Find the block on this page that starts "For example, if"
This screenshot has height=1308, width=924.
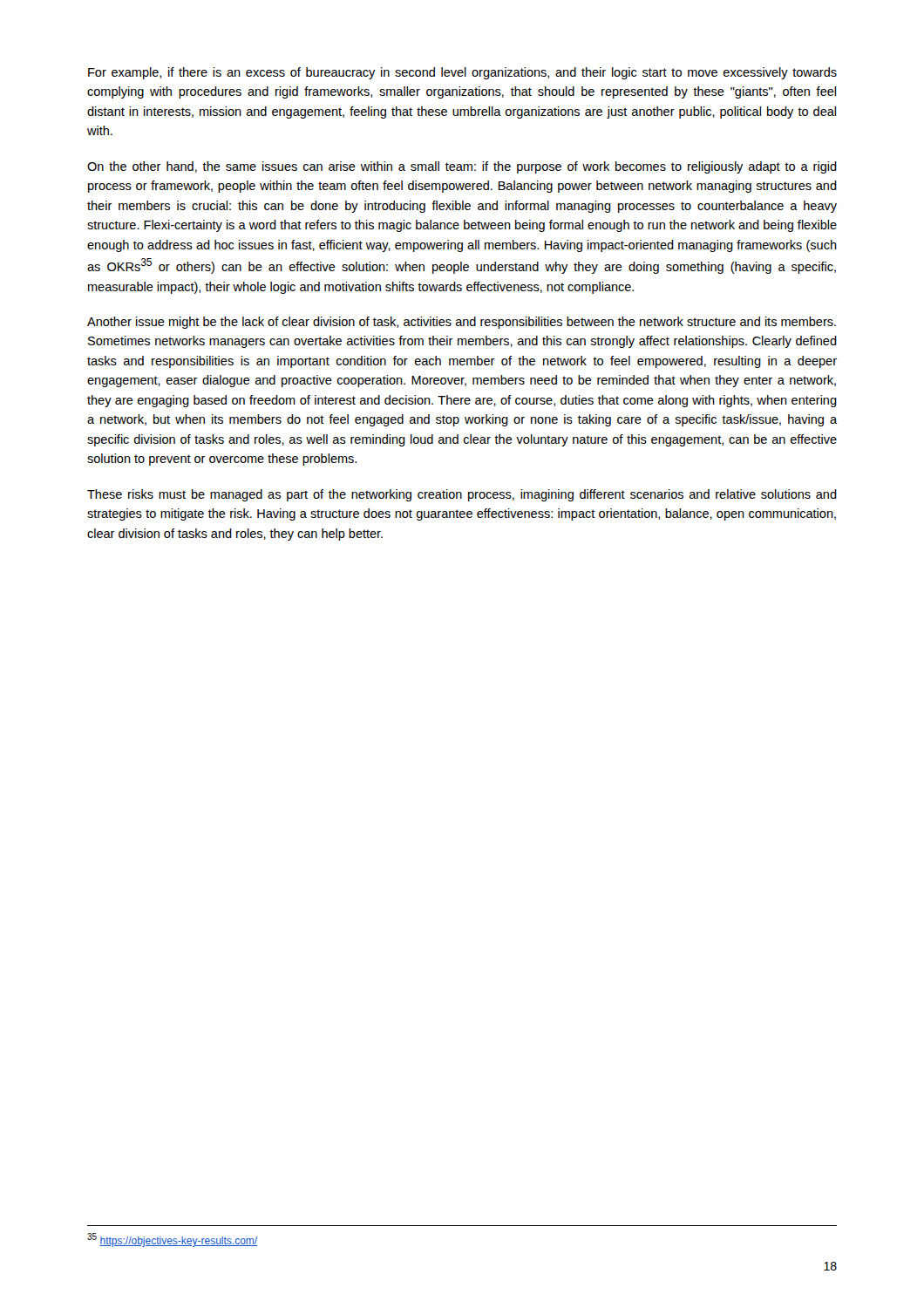[x=462, y=102]
